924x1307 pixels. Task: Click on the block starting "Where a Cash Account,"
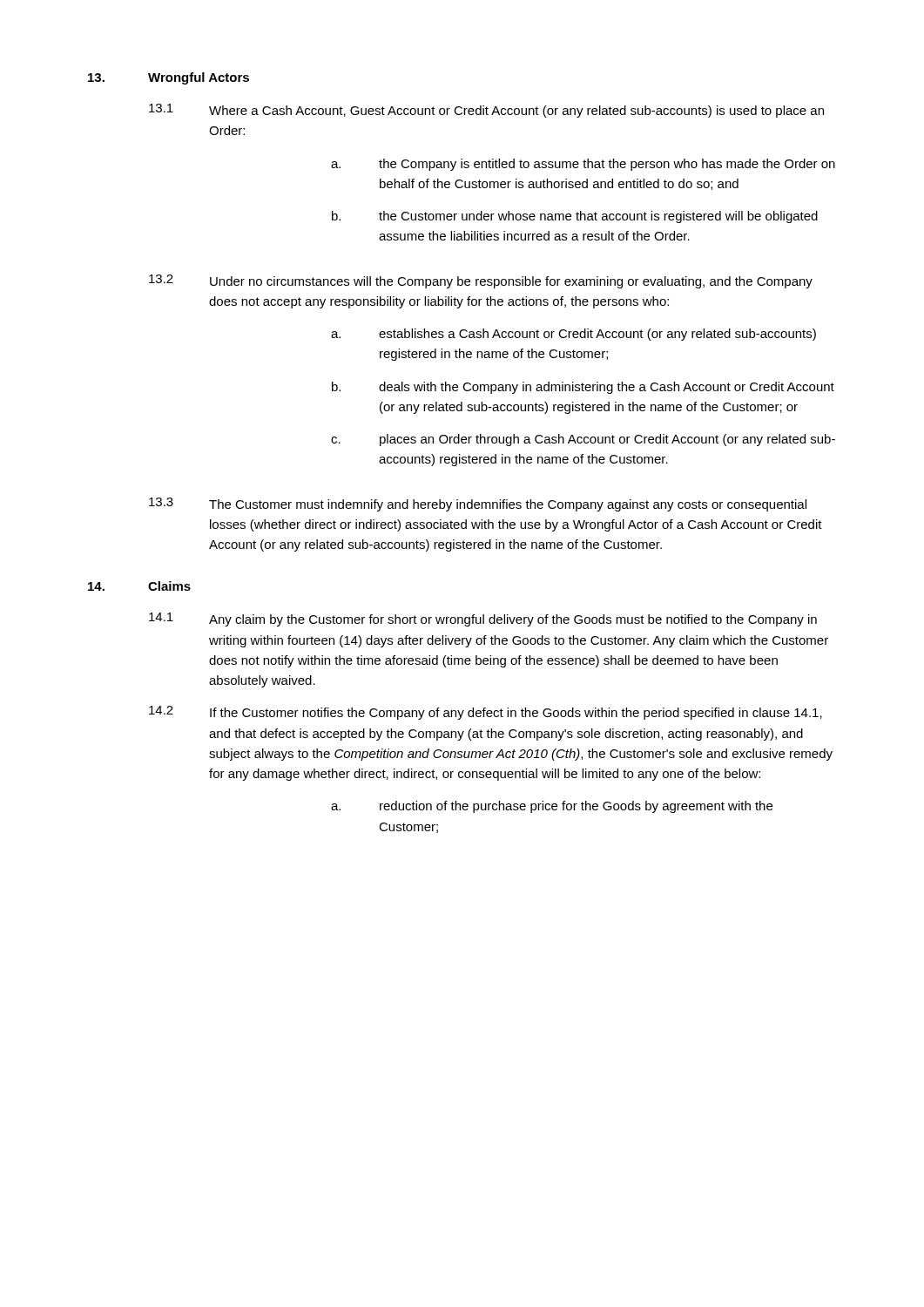(x=523, y=174)
